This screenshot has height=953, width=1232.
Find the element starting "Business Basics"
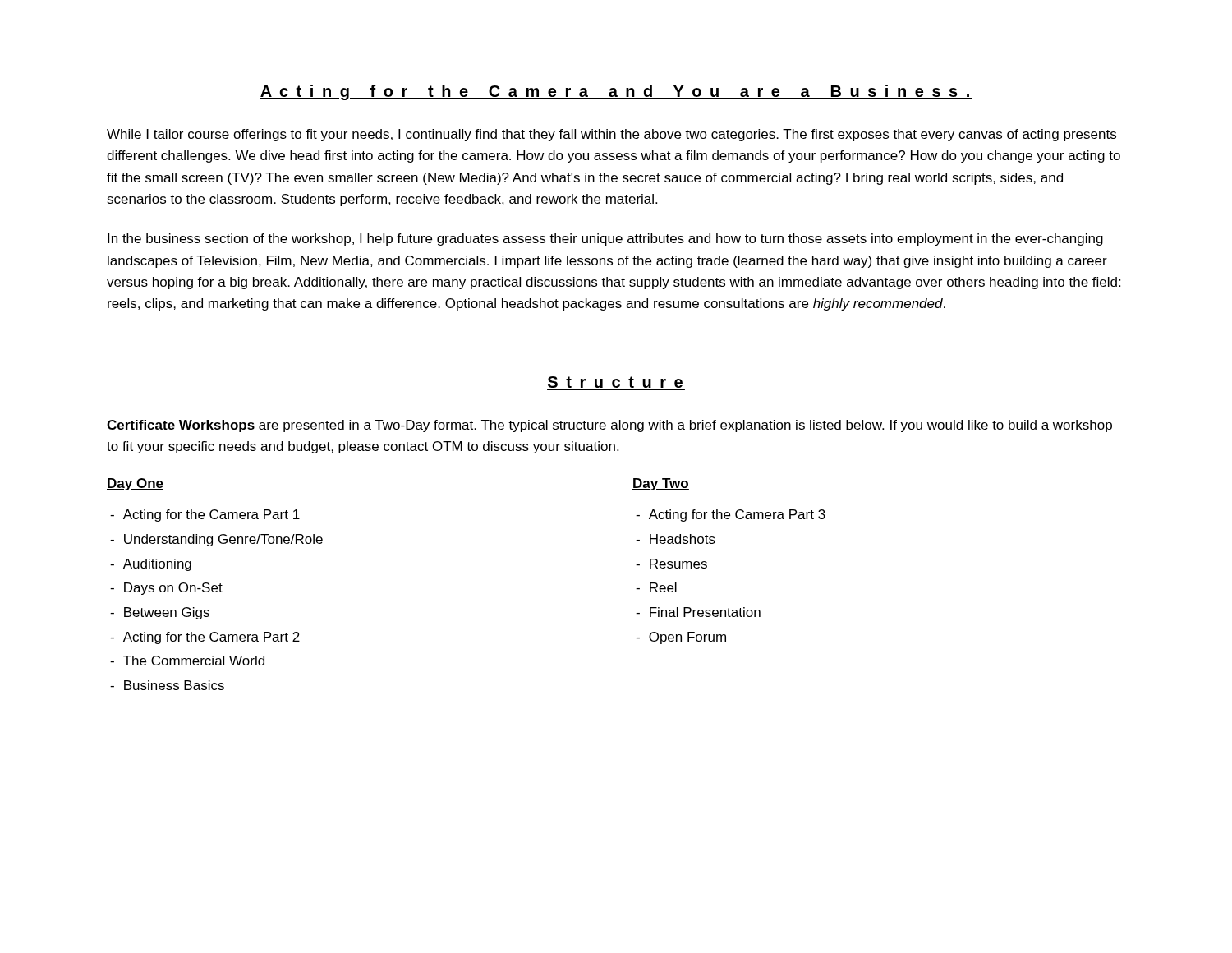[167, 686]
